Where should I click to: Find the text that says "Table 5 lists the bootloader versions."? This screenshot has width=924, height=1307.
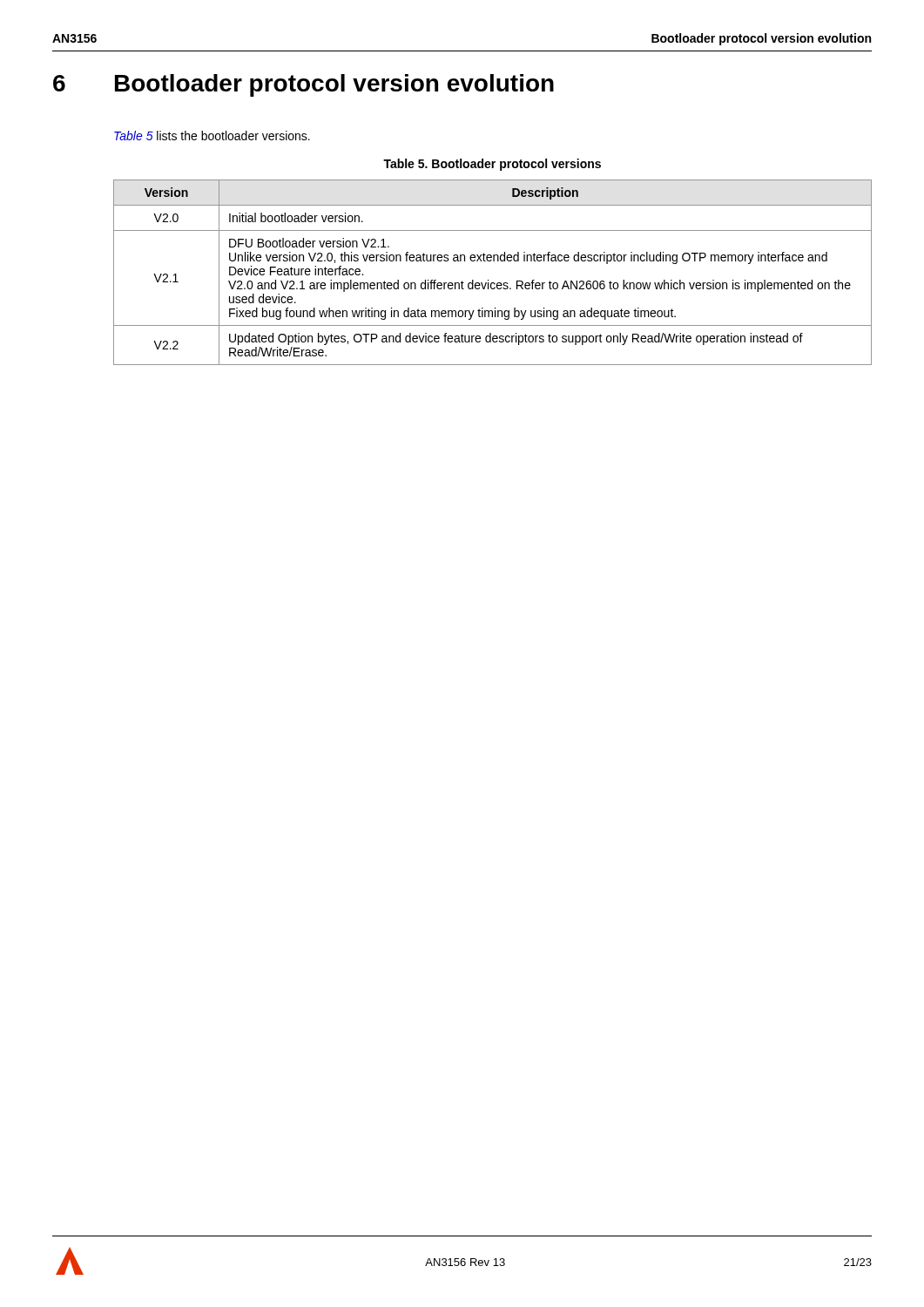coord(212,136)
